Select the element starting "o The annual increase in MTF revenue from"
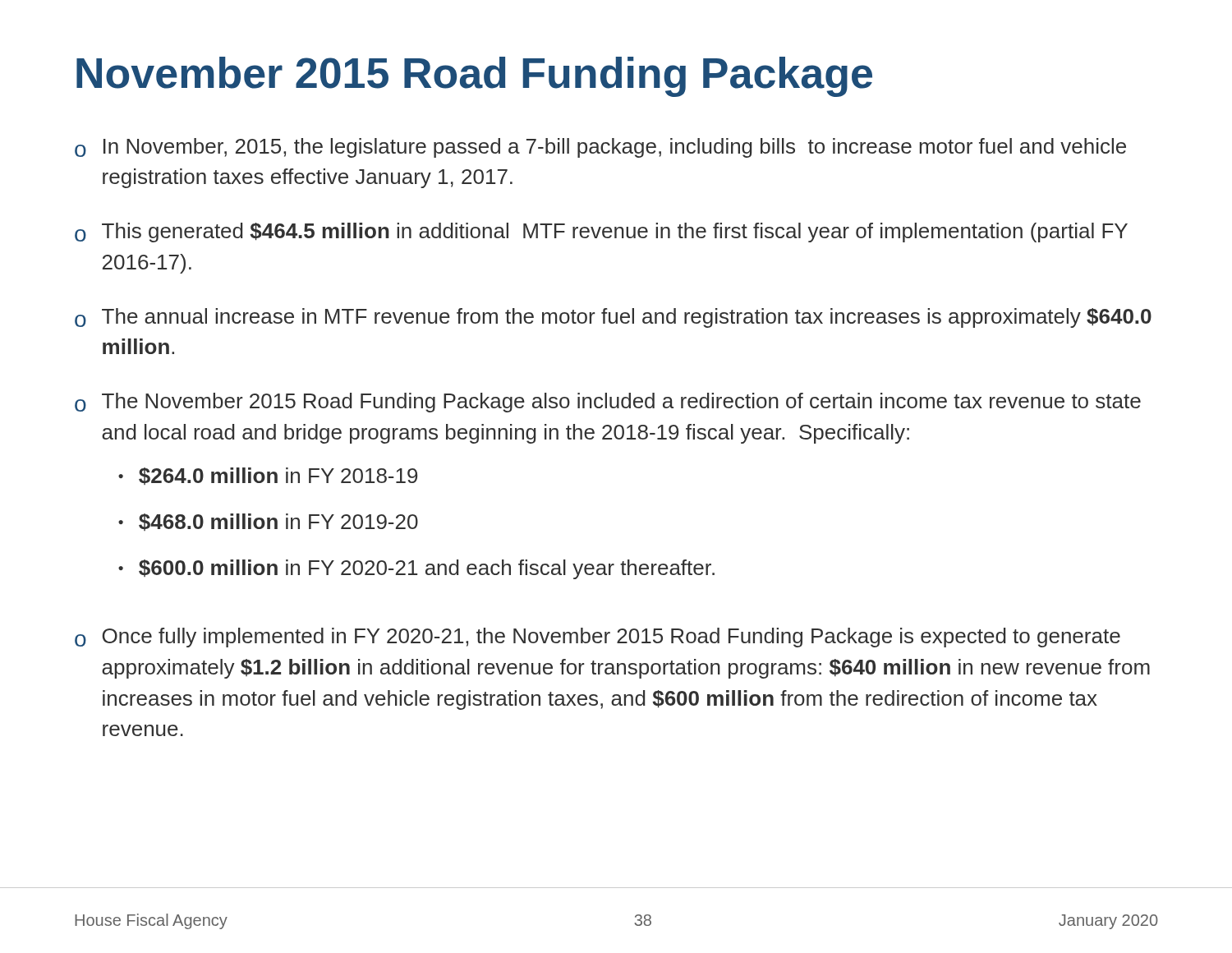 coord(616,332)
